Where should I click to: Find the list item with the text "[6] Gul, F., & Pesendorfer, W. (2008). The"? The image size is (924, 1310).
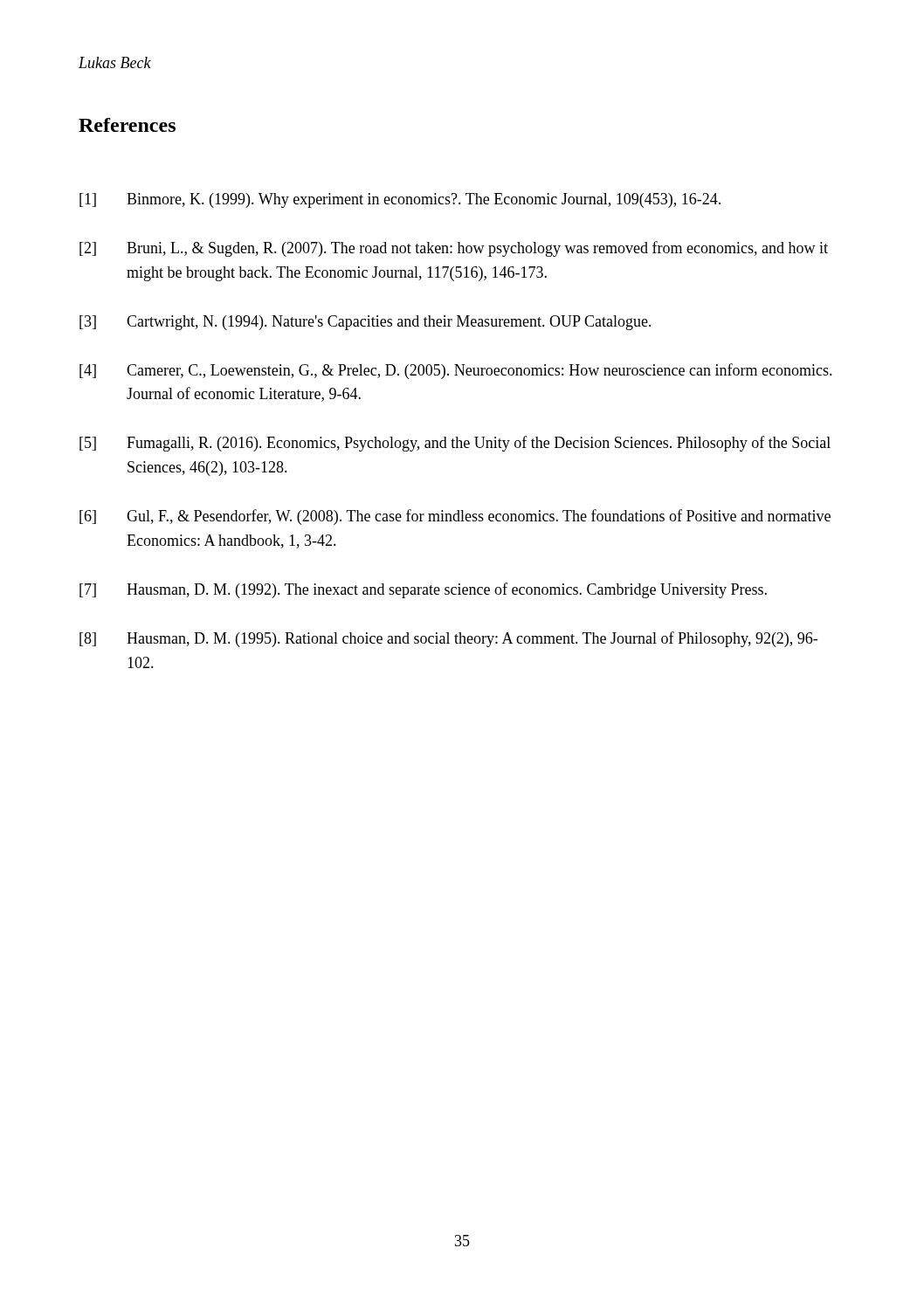pyautogui.click(x=462, y=529)
